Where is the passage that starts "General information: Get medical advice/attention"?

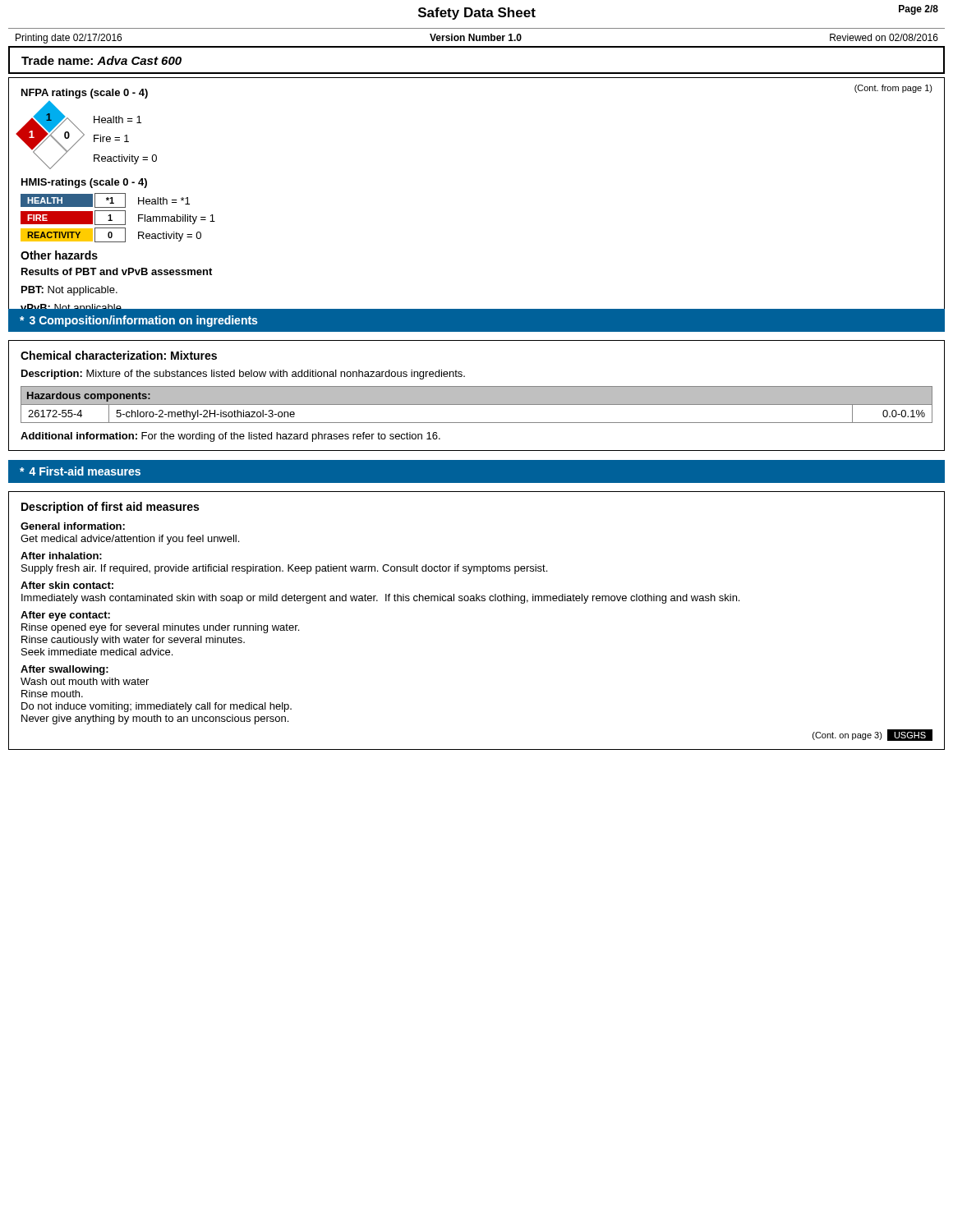point(130,532)
